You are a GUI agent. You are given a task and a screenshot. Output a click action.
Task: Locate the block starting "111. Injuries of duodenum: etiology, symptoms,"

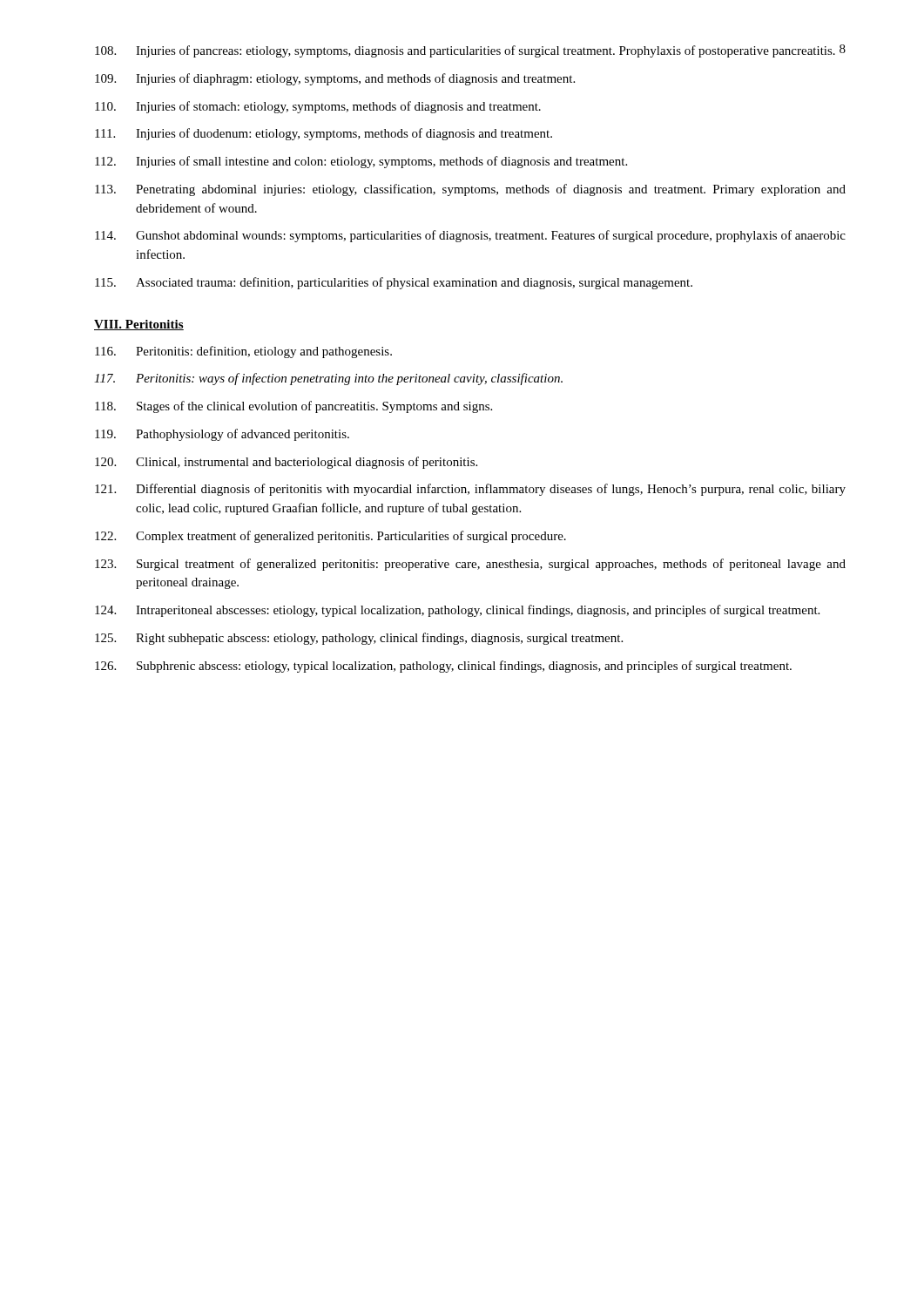470,134
